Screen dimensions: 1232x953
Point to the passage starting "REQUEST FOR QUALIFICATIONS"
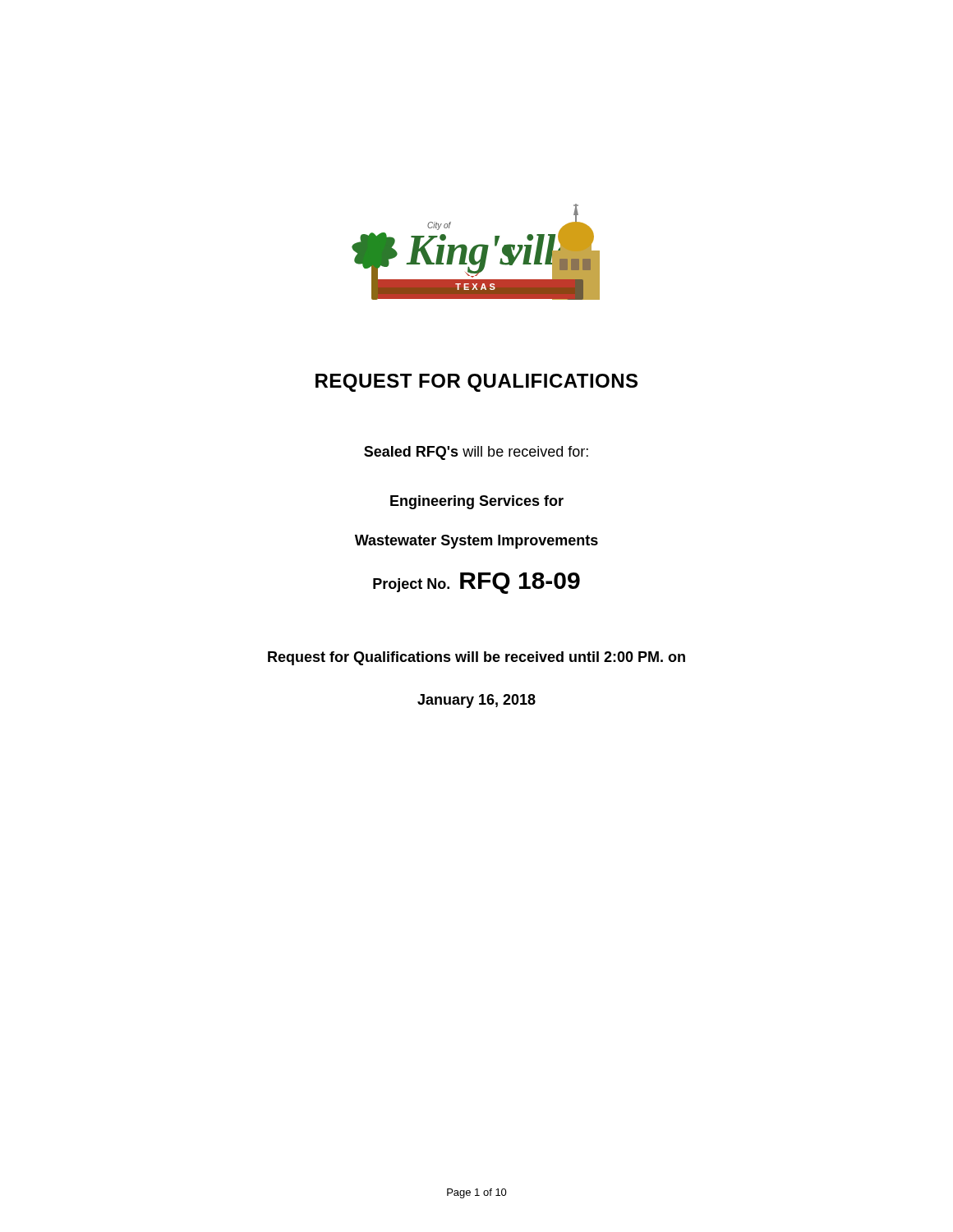pos(476,381)
